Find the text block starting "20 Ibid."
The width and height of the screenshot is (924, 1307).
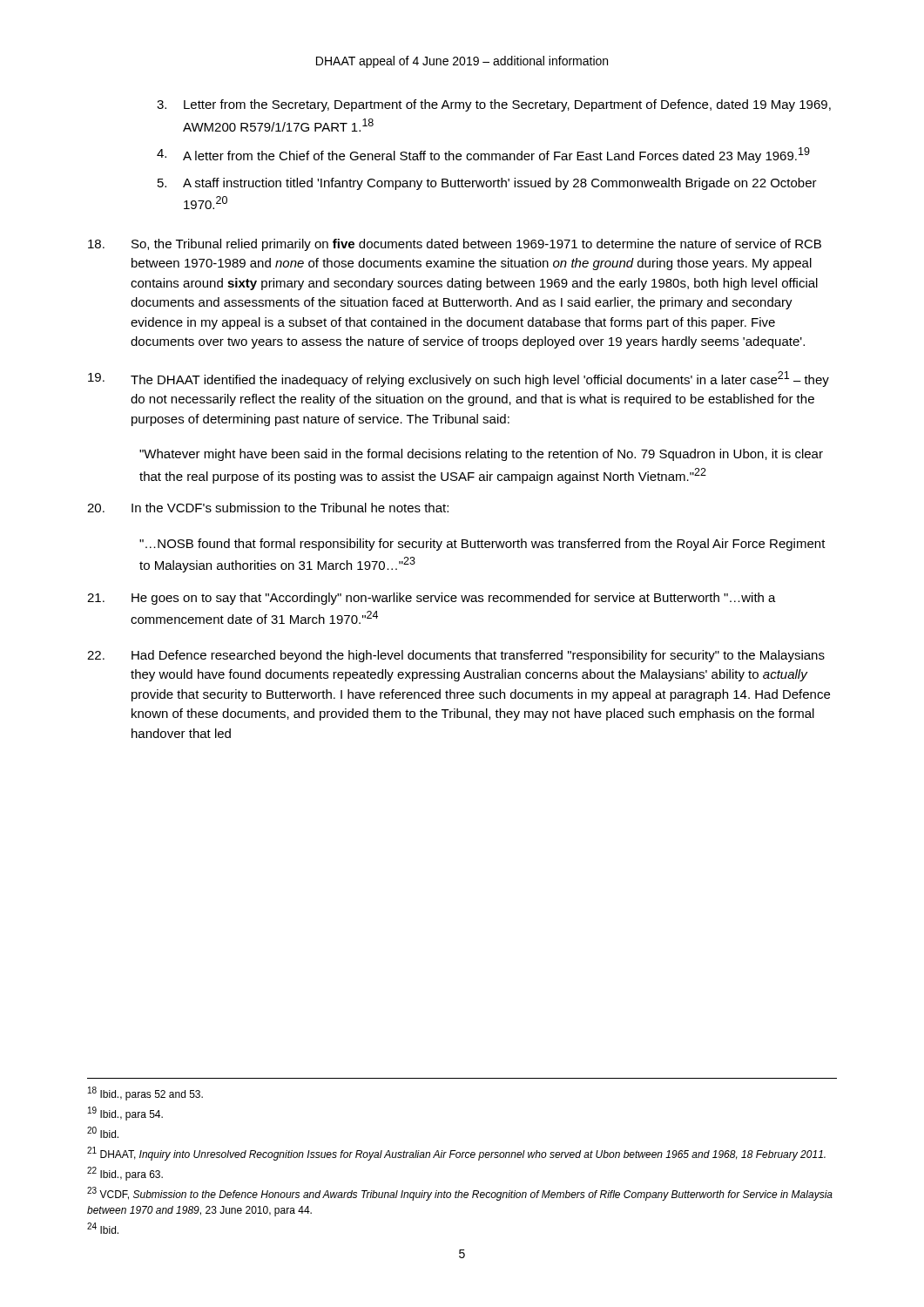coord(103,1133)
